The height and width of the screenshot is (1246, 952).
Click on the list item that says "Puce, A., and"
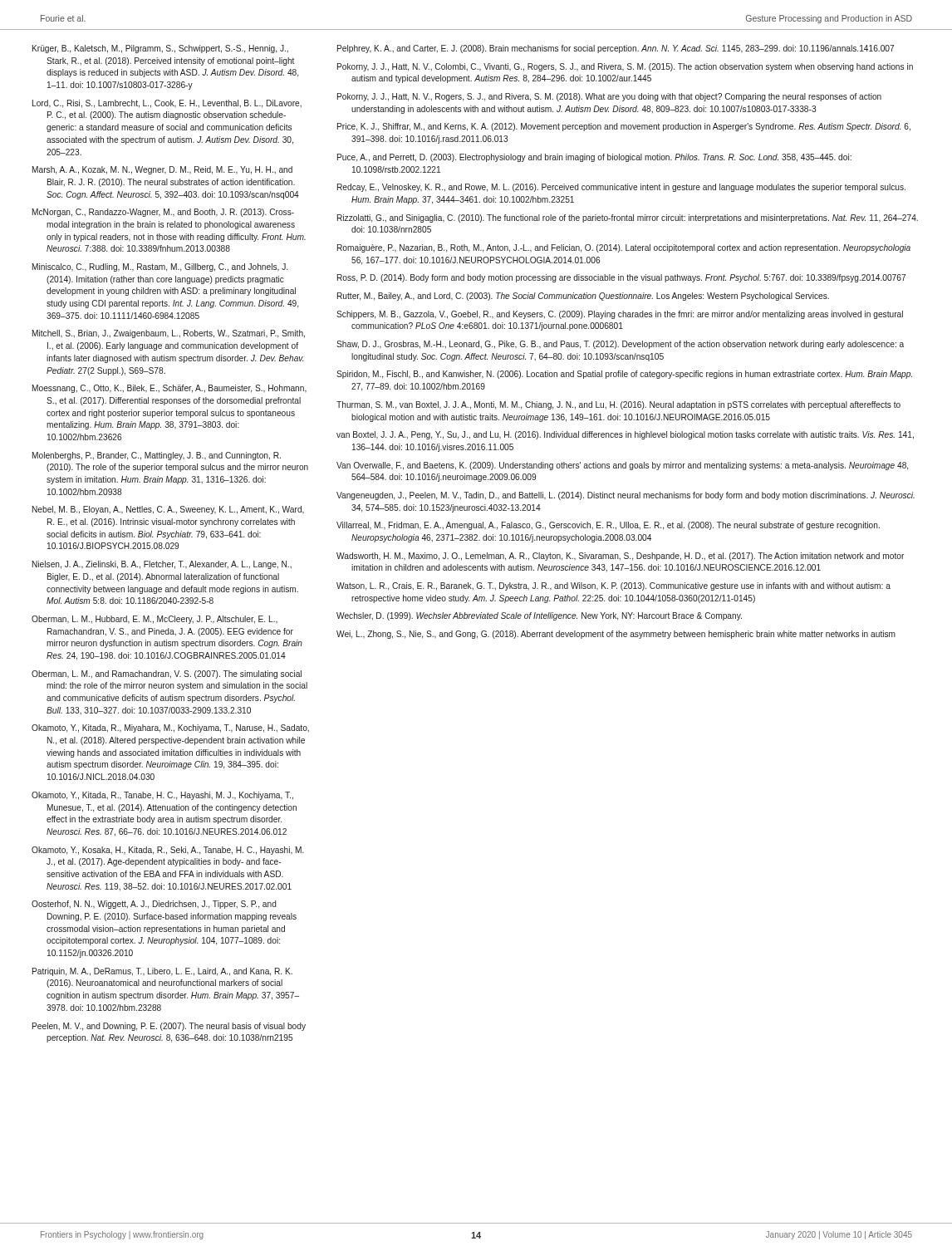tap(594, 163)
